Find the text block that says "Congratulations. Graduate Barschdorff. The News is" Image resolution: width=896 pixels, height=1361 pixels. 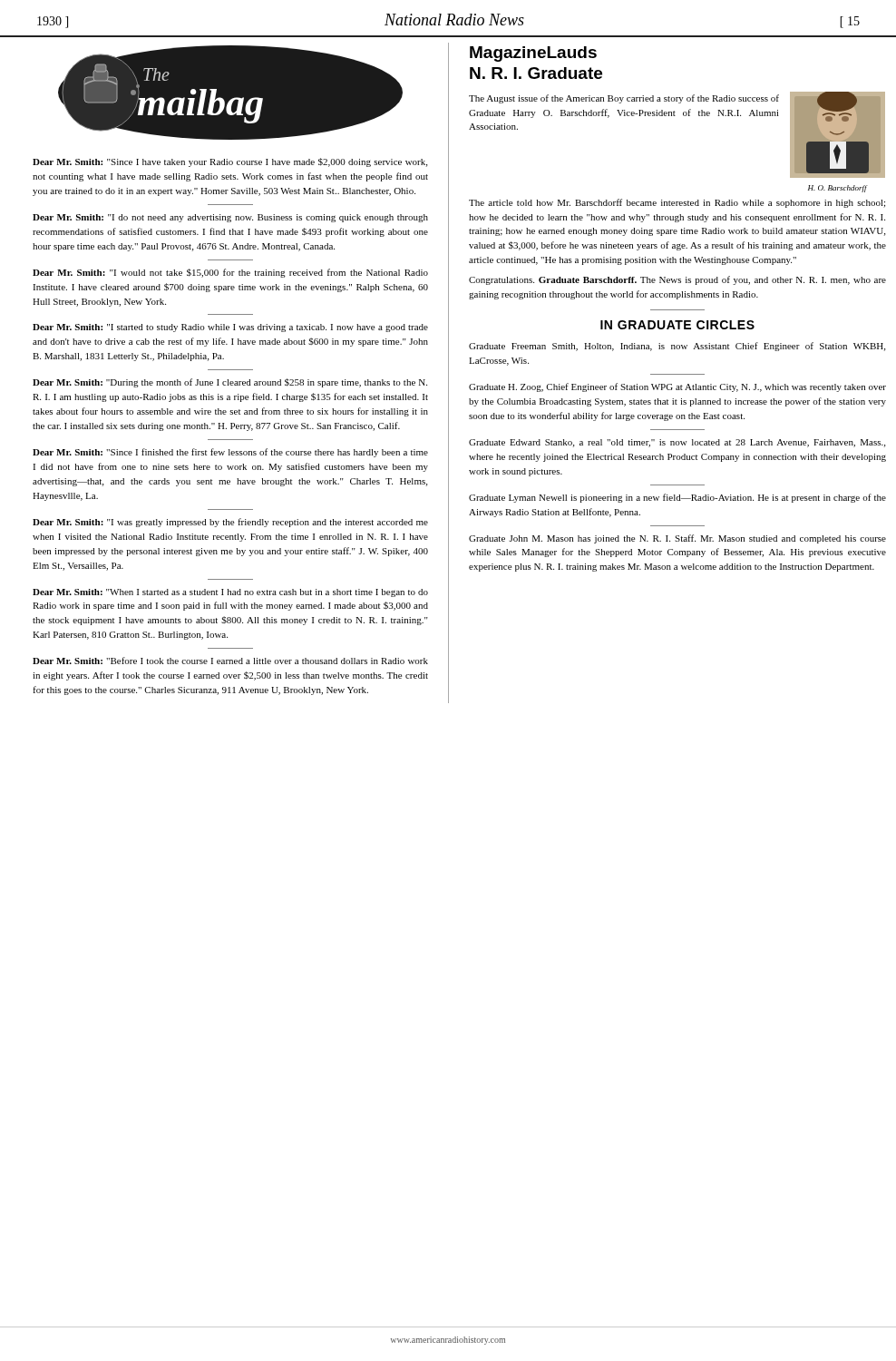point(677,287)
